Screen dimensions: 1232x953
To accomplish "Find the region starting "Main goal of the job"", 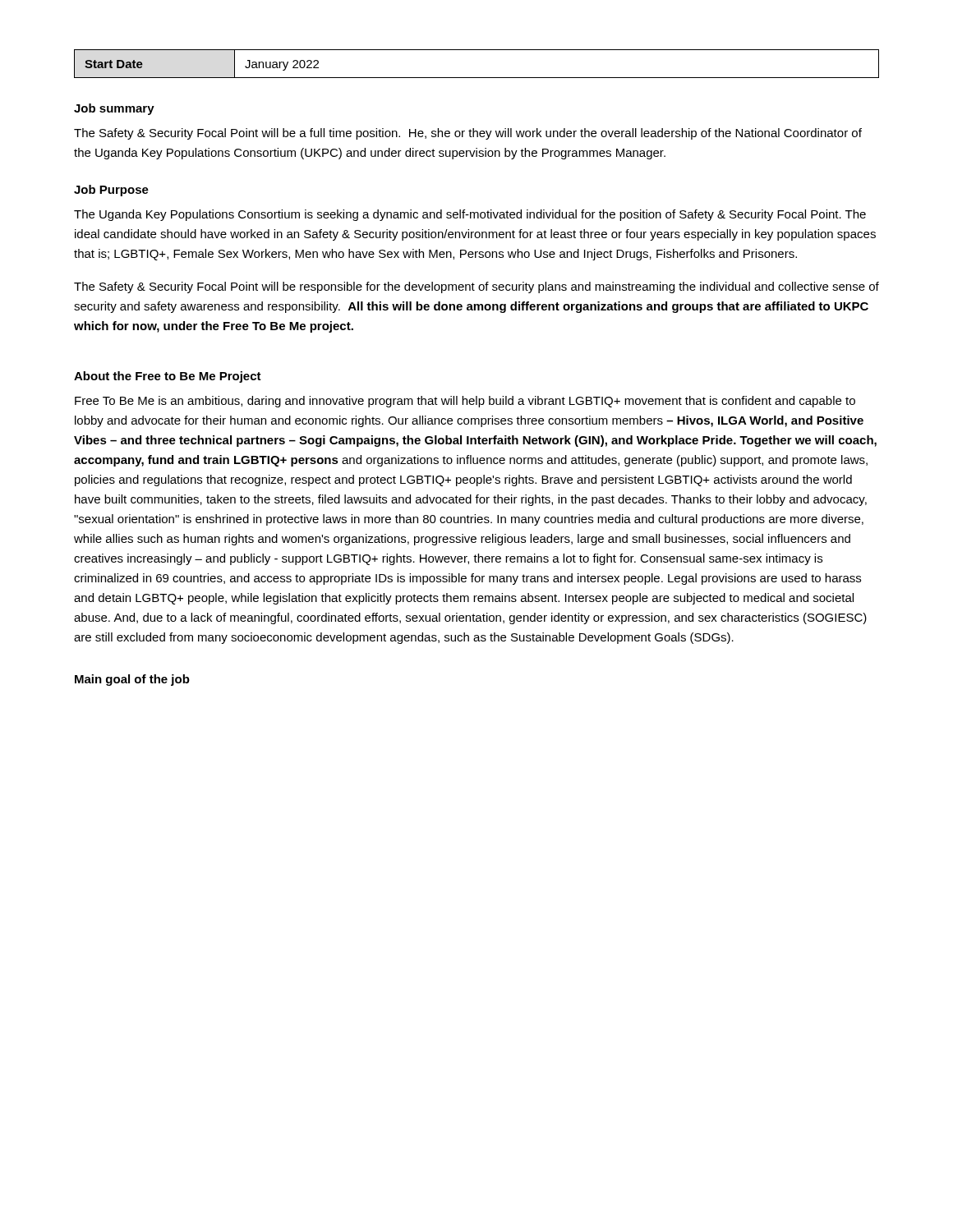I will [132, 679].
